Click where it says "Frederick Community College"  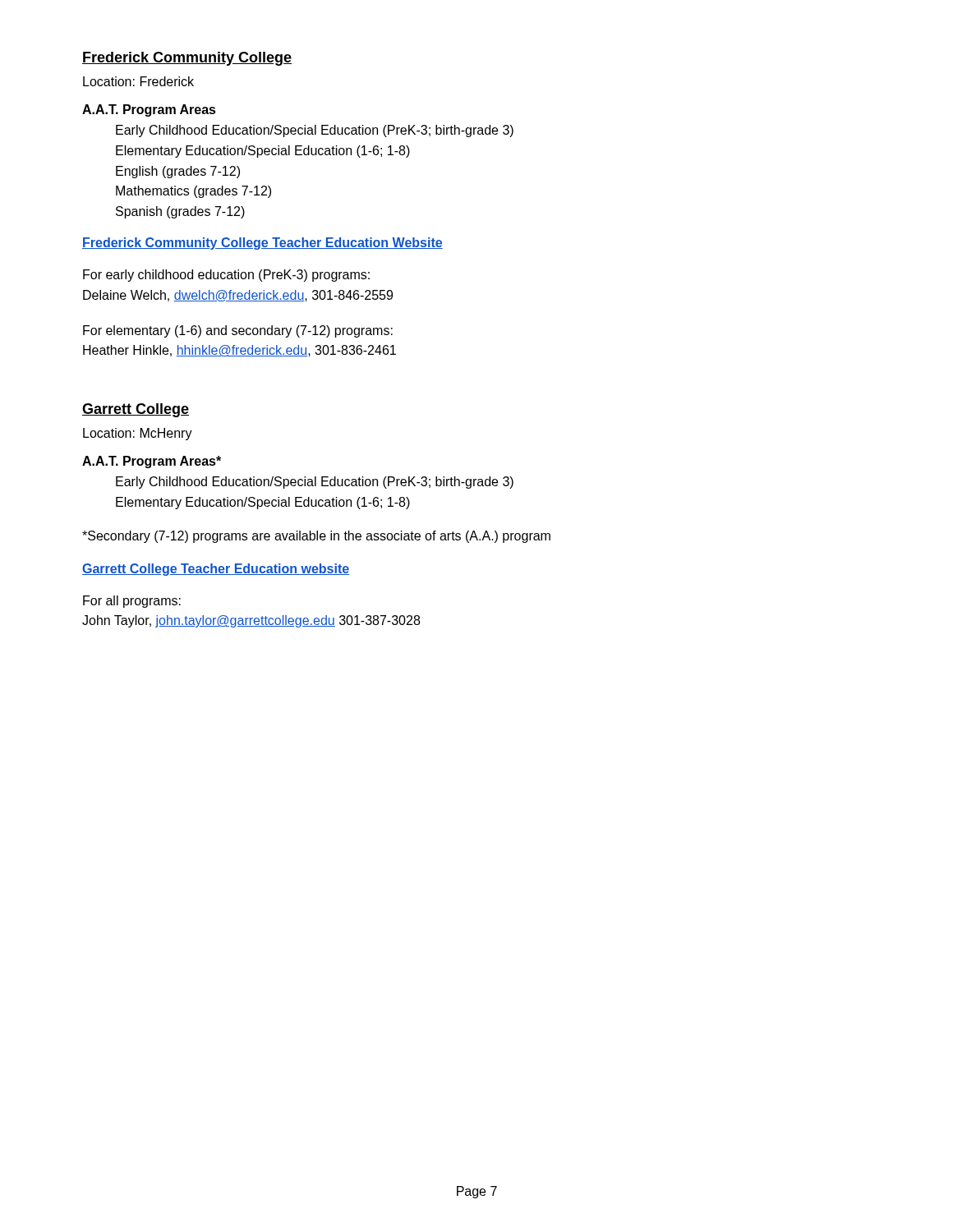tap(187, 57)
